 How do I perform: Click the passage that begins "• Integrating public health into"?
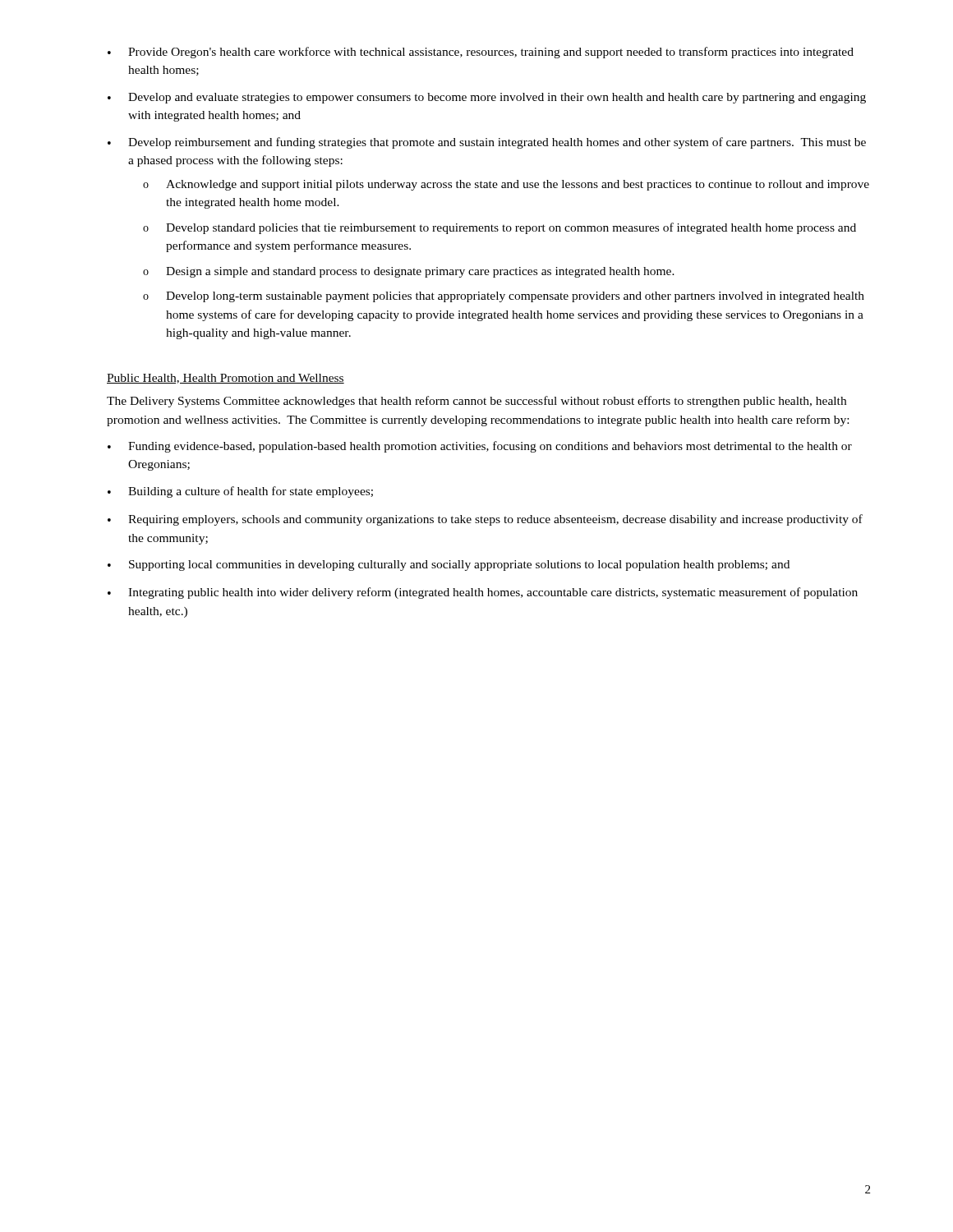point(489,602)
